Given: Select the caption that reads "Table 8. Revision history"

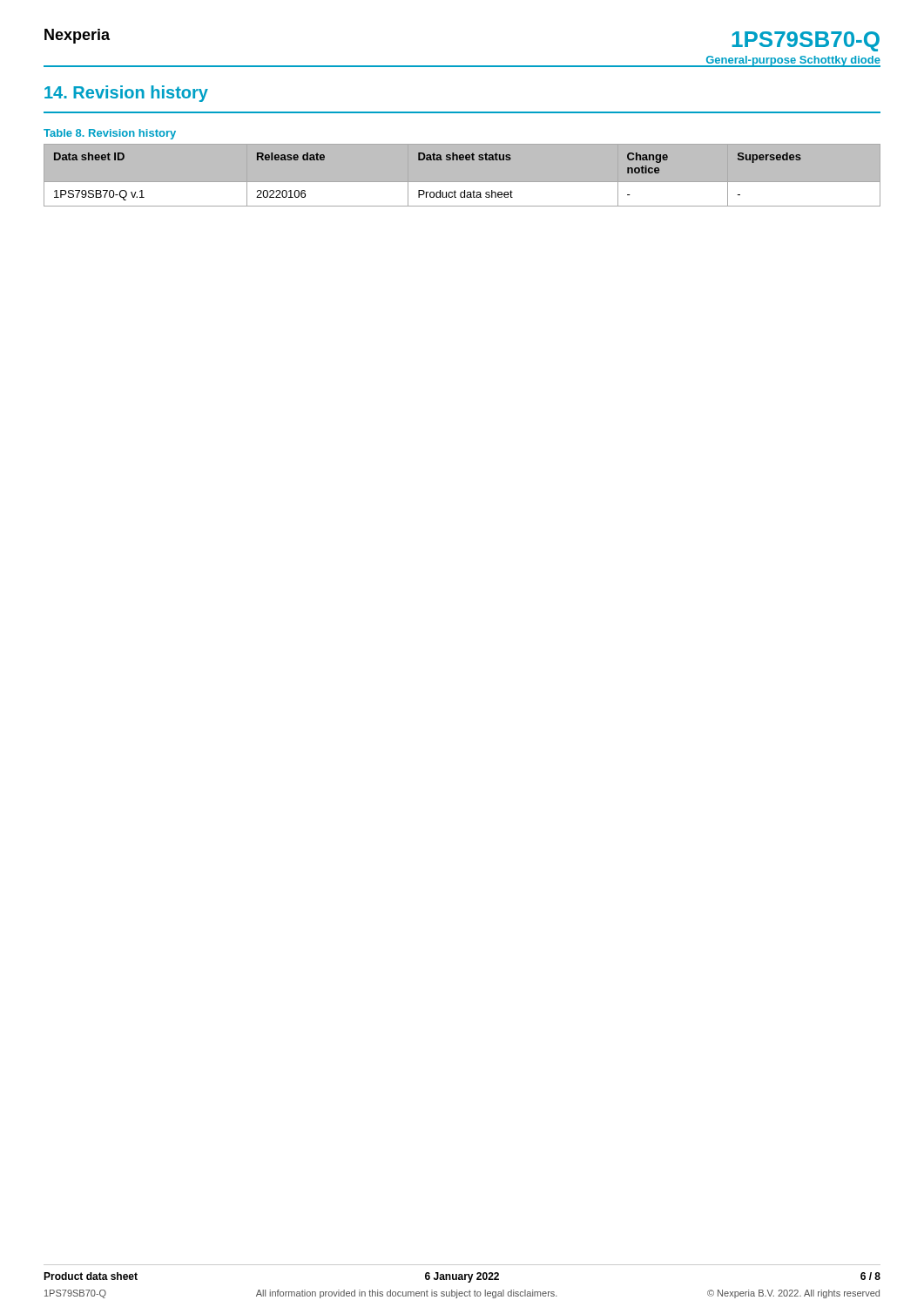Looking at the screenshot, I should pyautogui.click(x=110, y=133).
